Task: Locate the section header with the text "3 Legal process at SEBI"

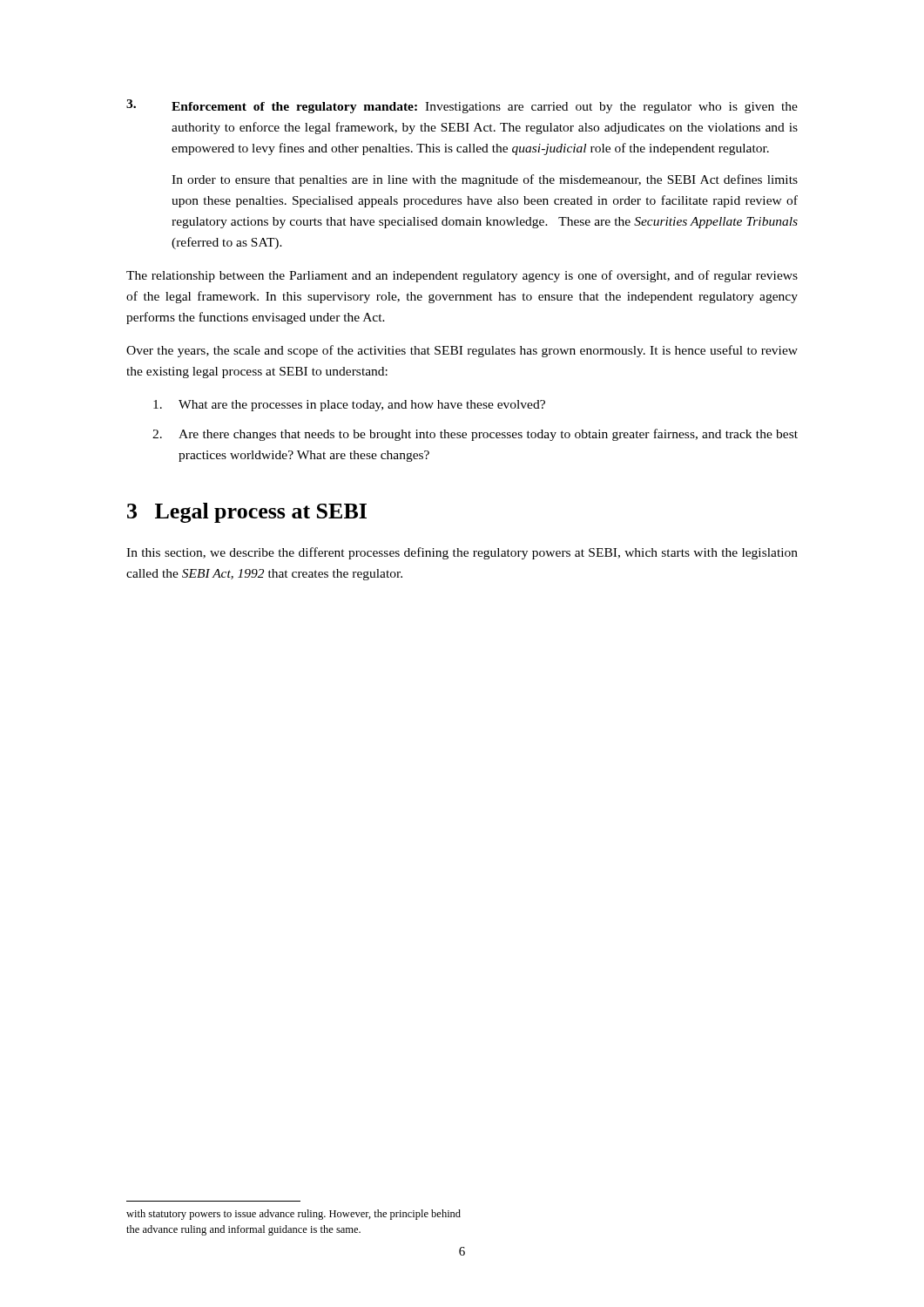Action: [247, 511]
